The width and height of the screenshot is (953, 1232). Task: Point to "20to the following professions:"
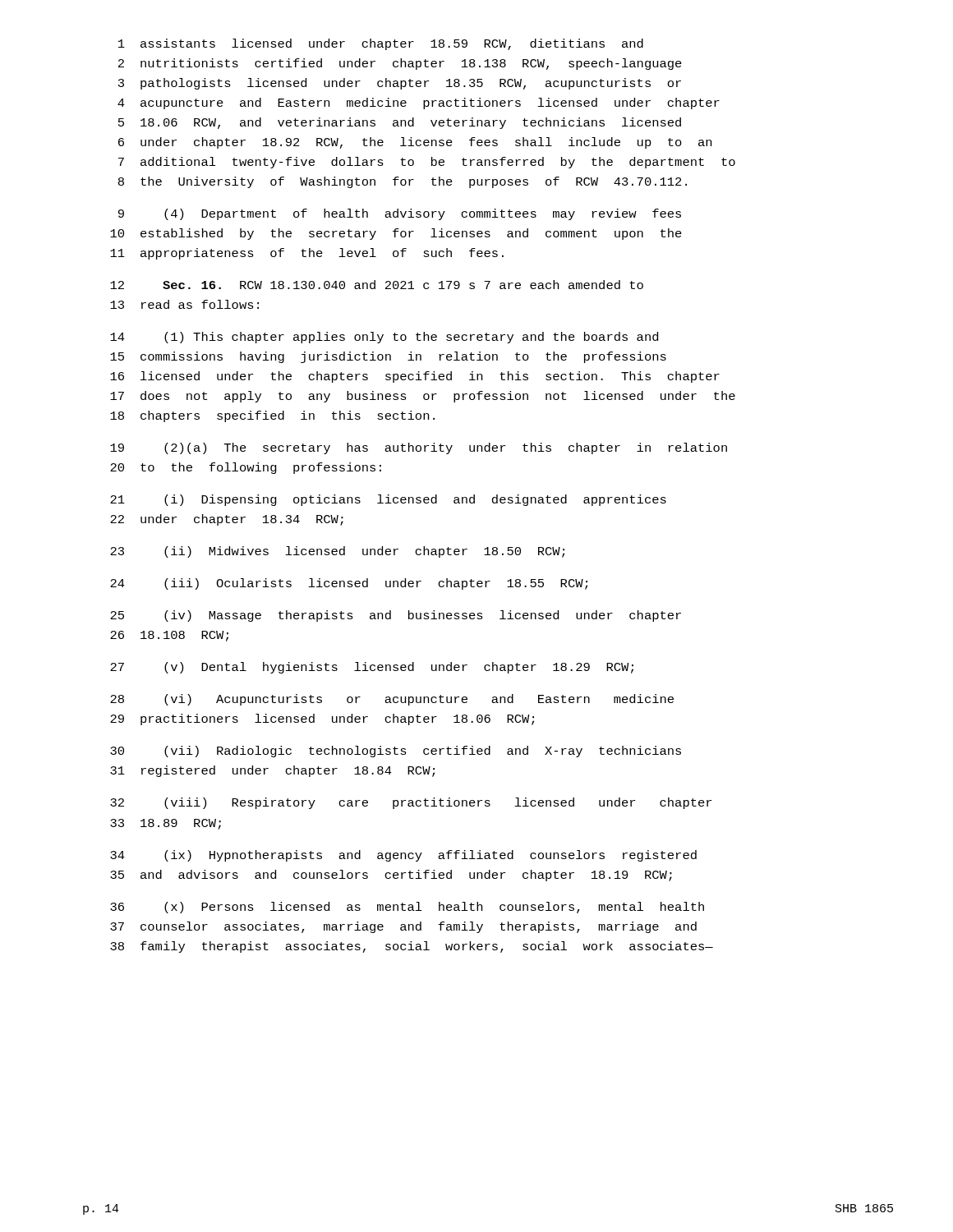[246, 468]
